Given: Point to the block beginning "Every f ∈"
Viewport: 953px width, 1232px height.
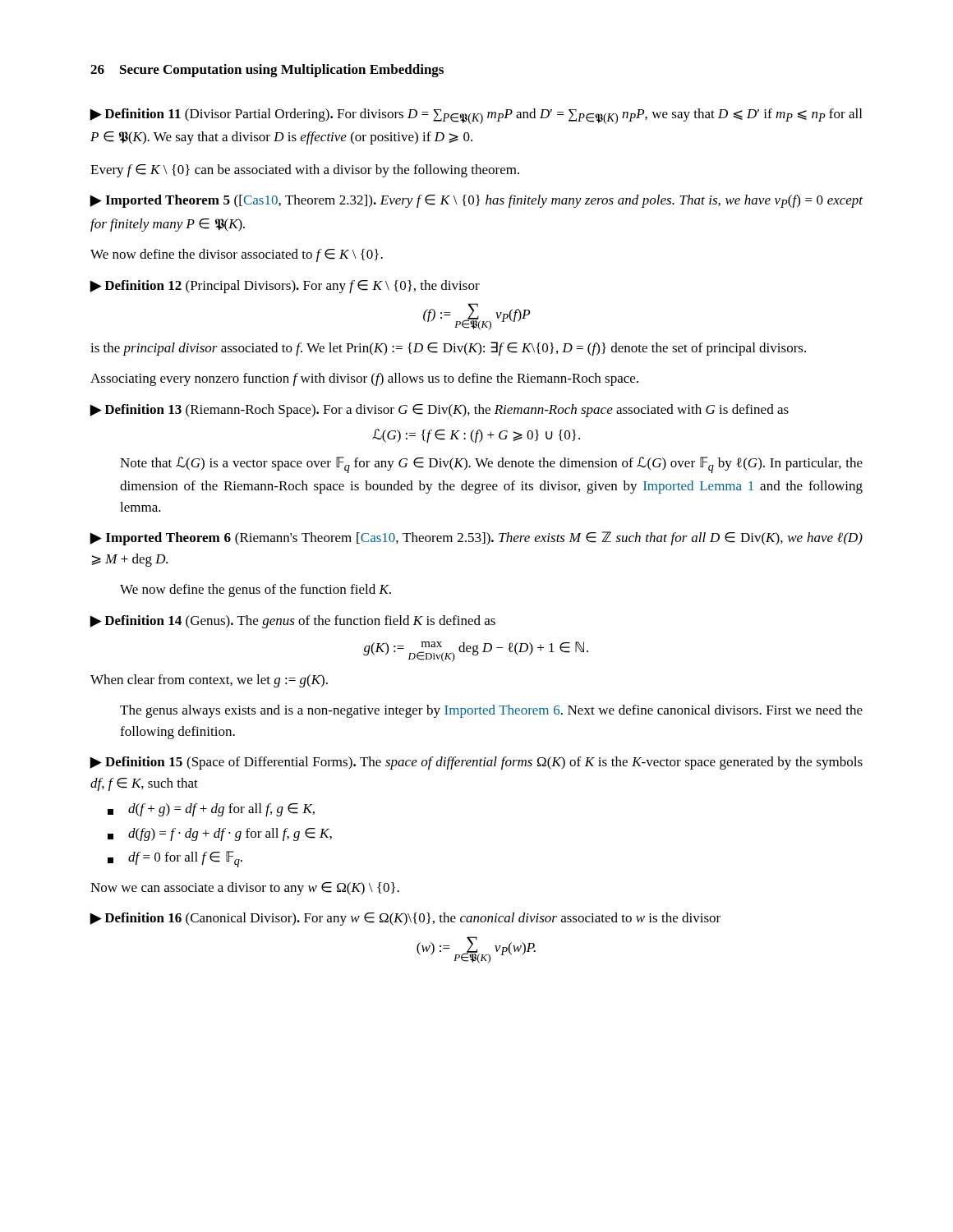Looking at the screenshot, I should pos(476,170).
